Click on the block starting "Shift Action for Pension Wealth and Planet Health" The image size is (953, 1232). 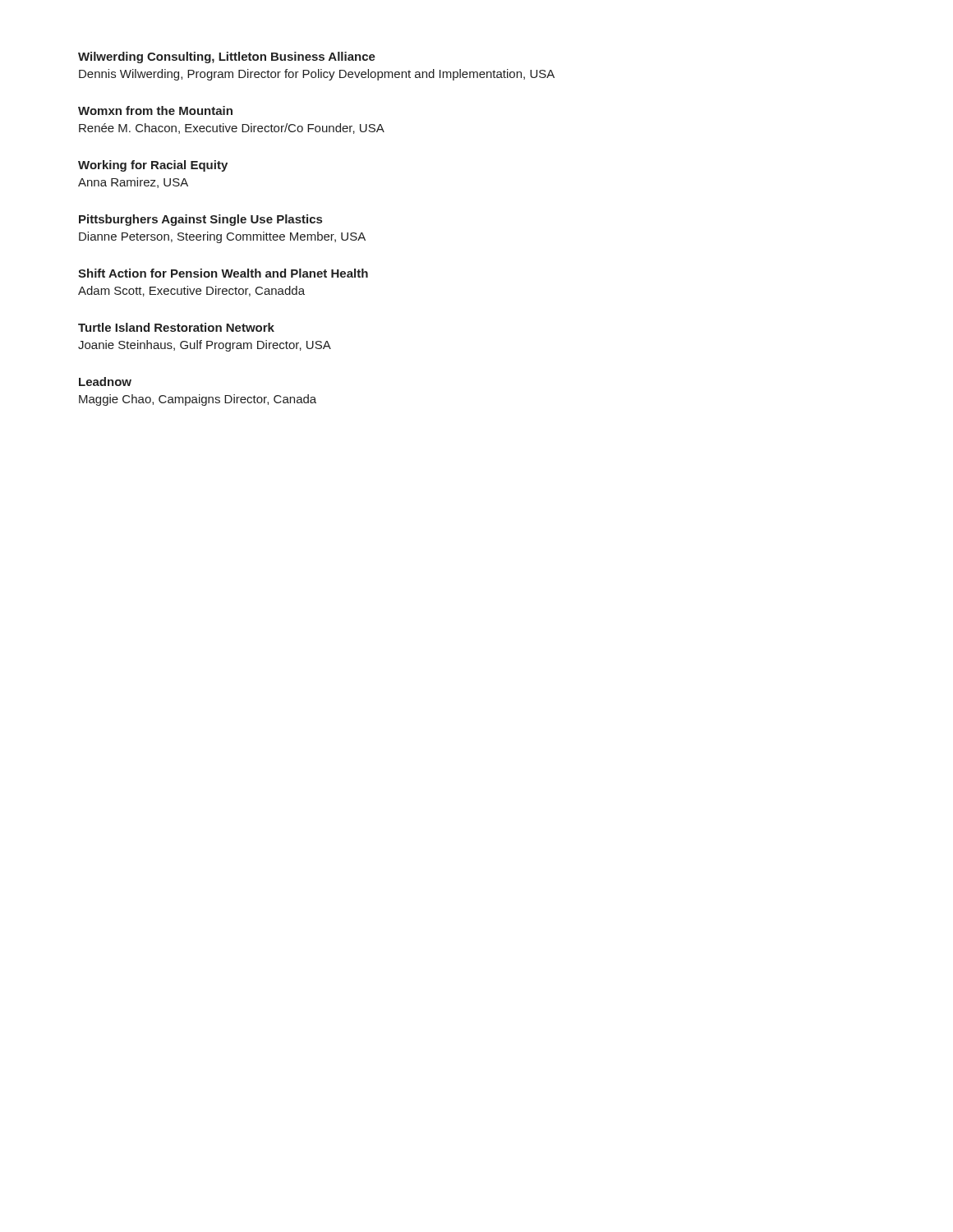[x=223, y=273]
